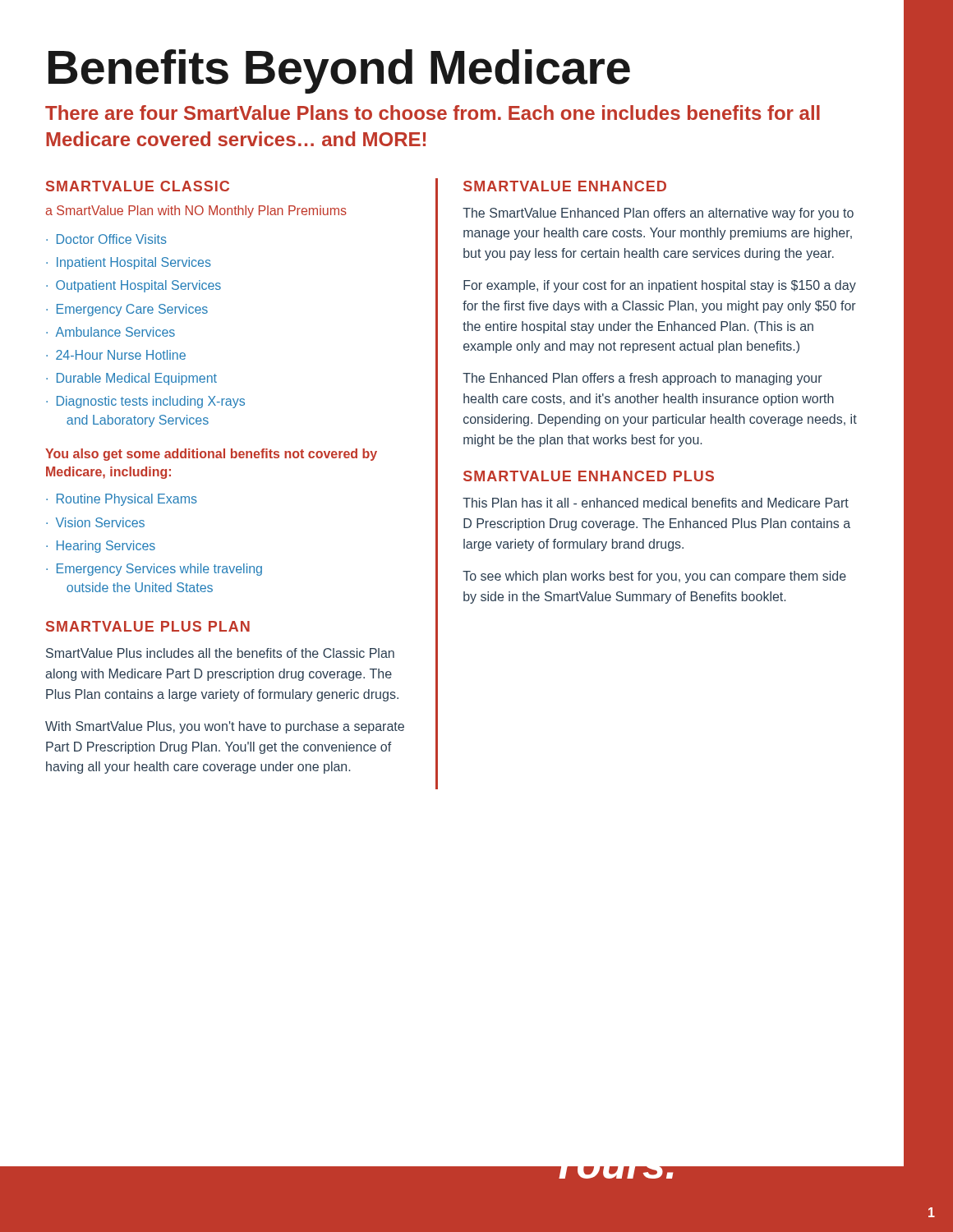Point to "SMARTVALUE PLUS PLAN"
The image size is (953, 1232).
[x=148, y=627]
